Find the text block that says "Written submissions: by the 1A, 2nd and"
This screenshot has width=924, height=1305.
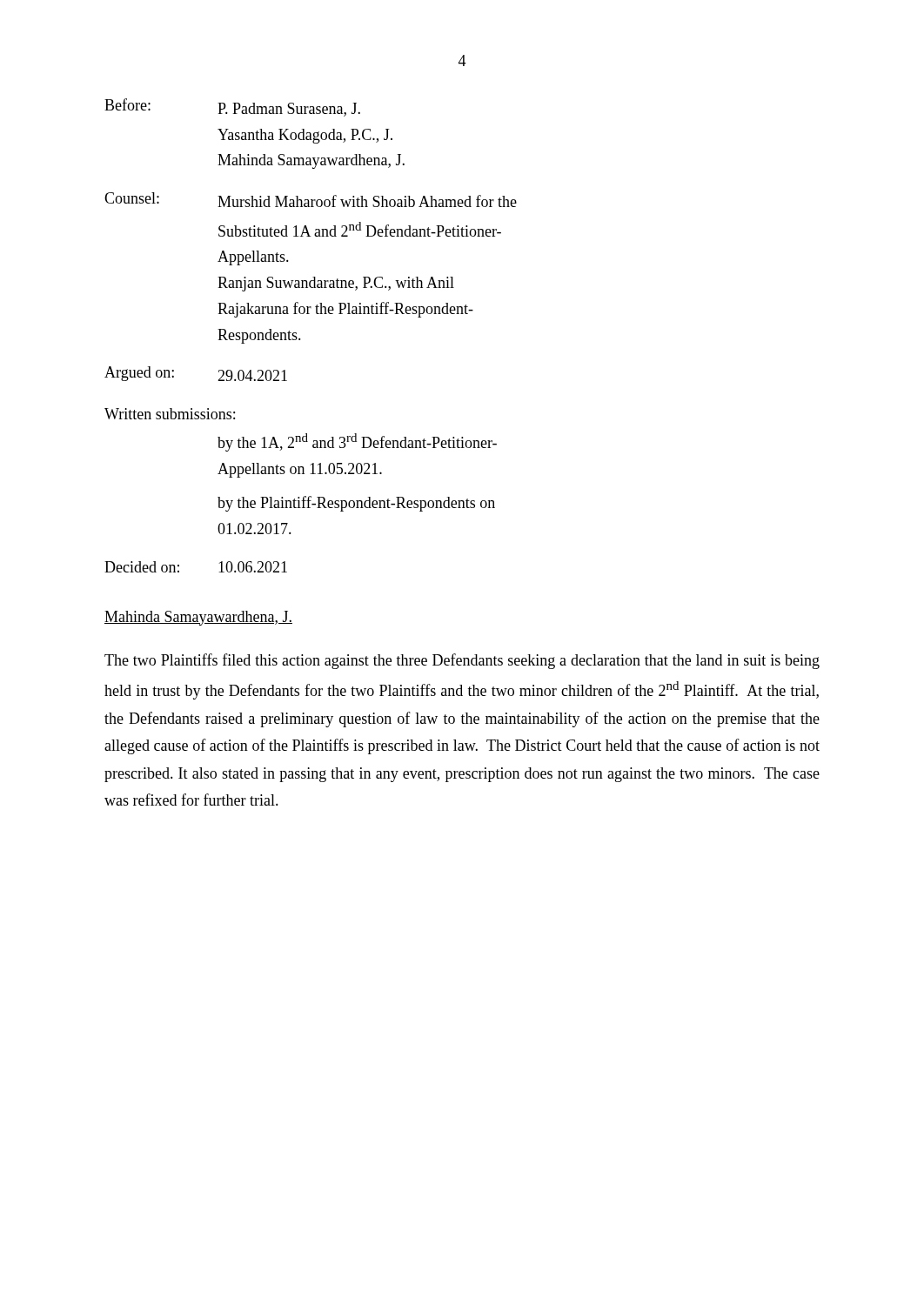(x=170, y=414)
